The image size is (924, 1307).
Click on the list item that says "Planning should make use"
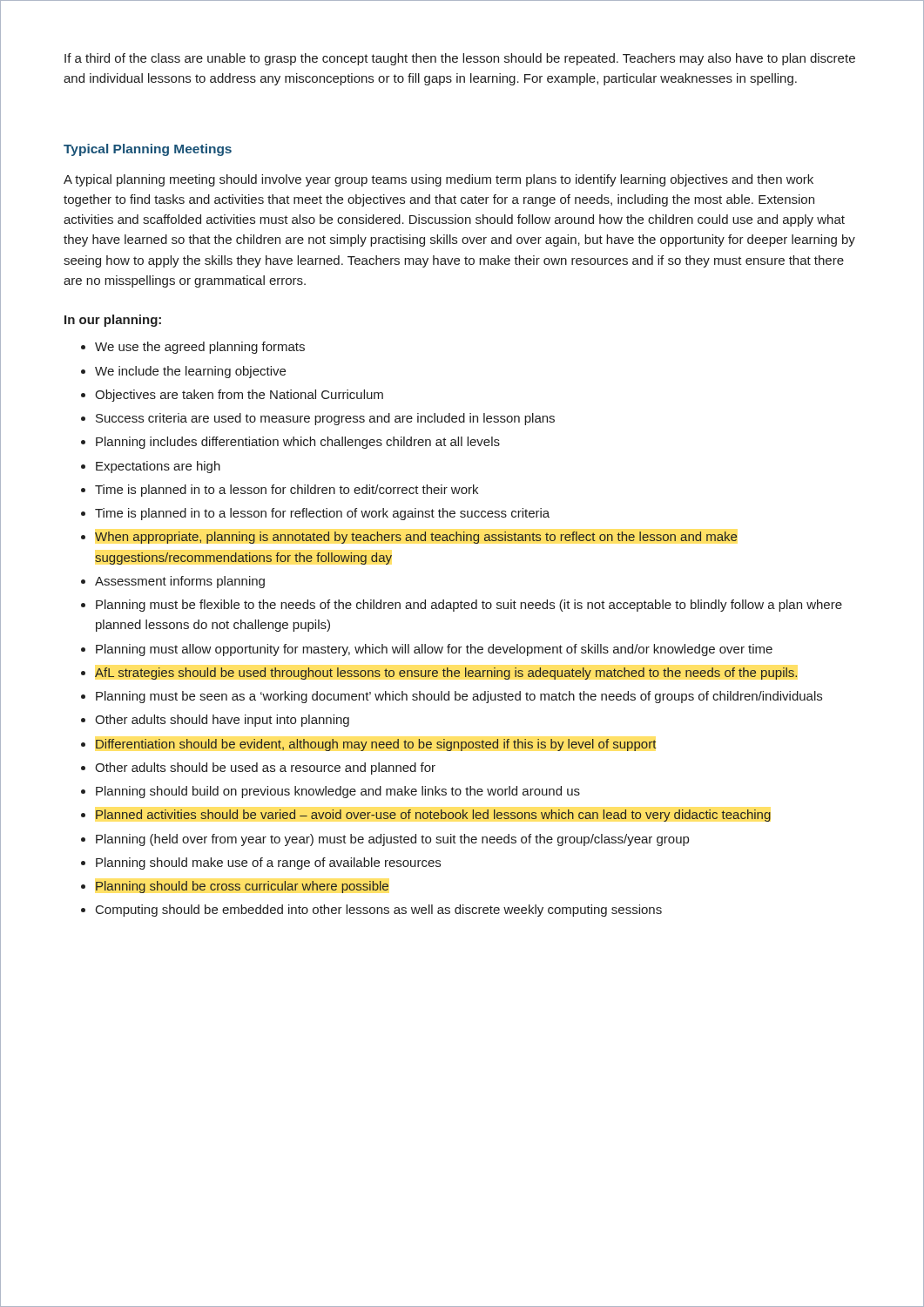click(268, 862)
